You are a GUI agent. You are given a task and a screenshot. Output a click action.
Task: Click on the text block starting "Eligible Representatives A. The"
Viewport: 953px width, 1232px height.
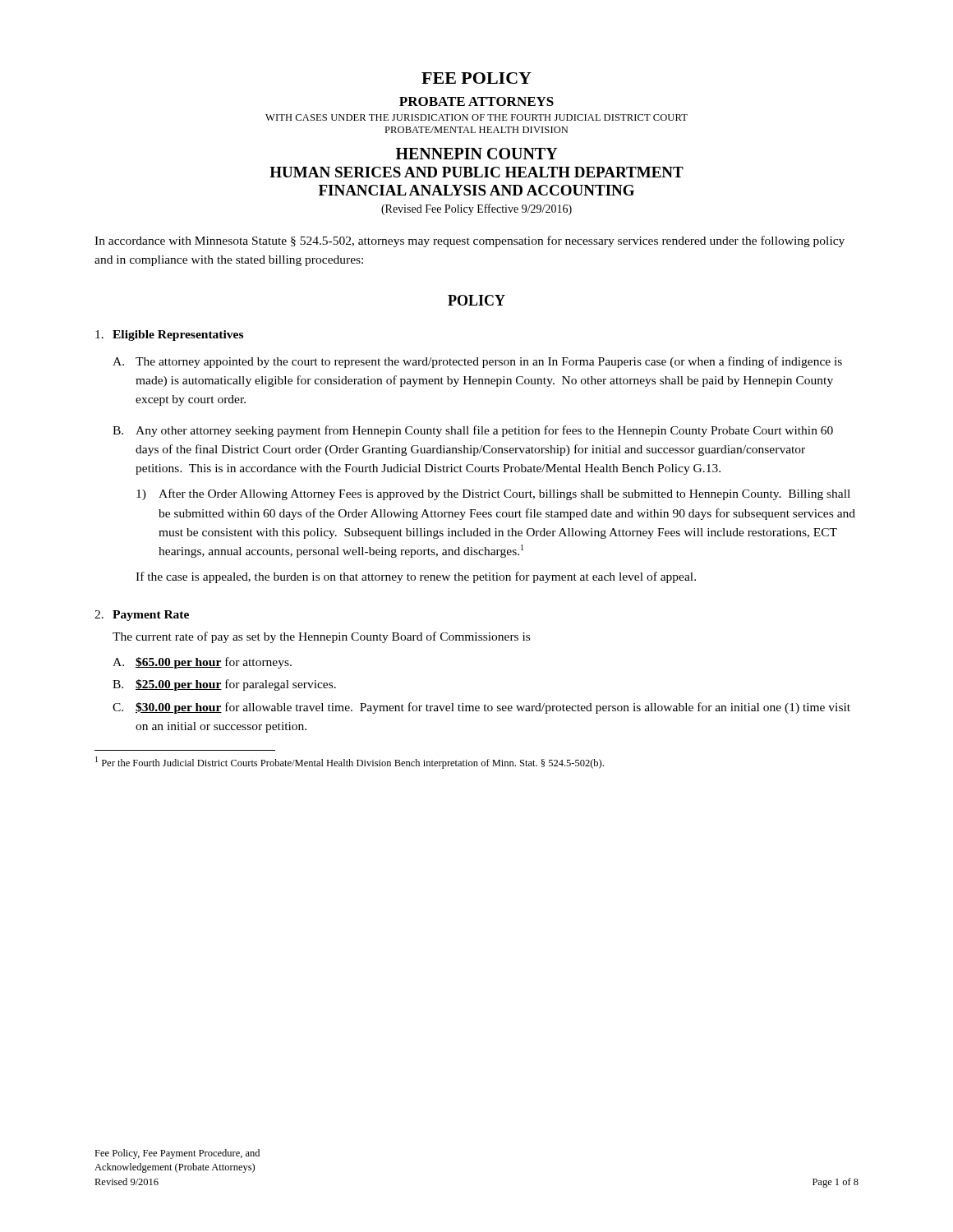pos(476,455)
